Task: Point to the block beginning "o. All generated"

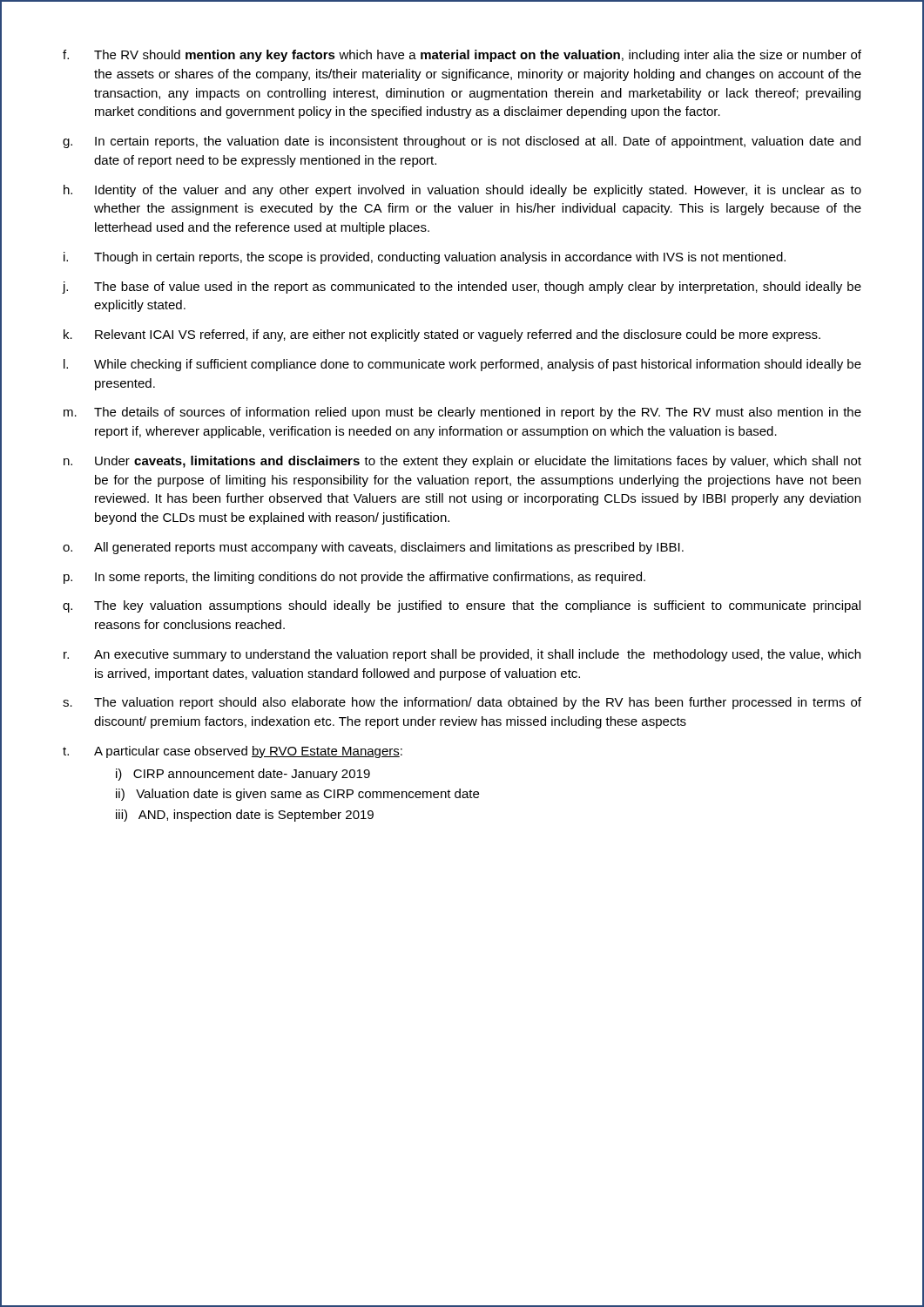Action: (374, 547)
